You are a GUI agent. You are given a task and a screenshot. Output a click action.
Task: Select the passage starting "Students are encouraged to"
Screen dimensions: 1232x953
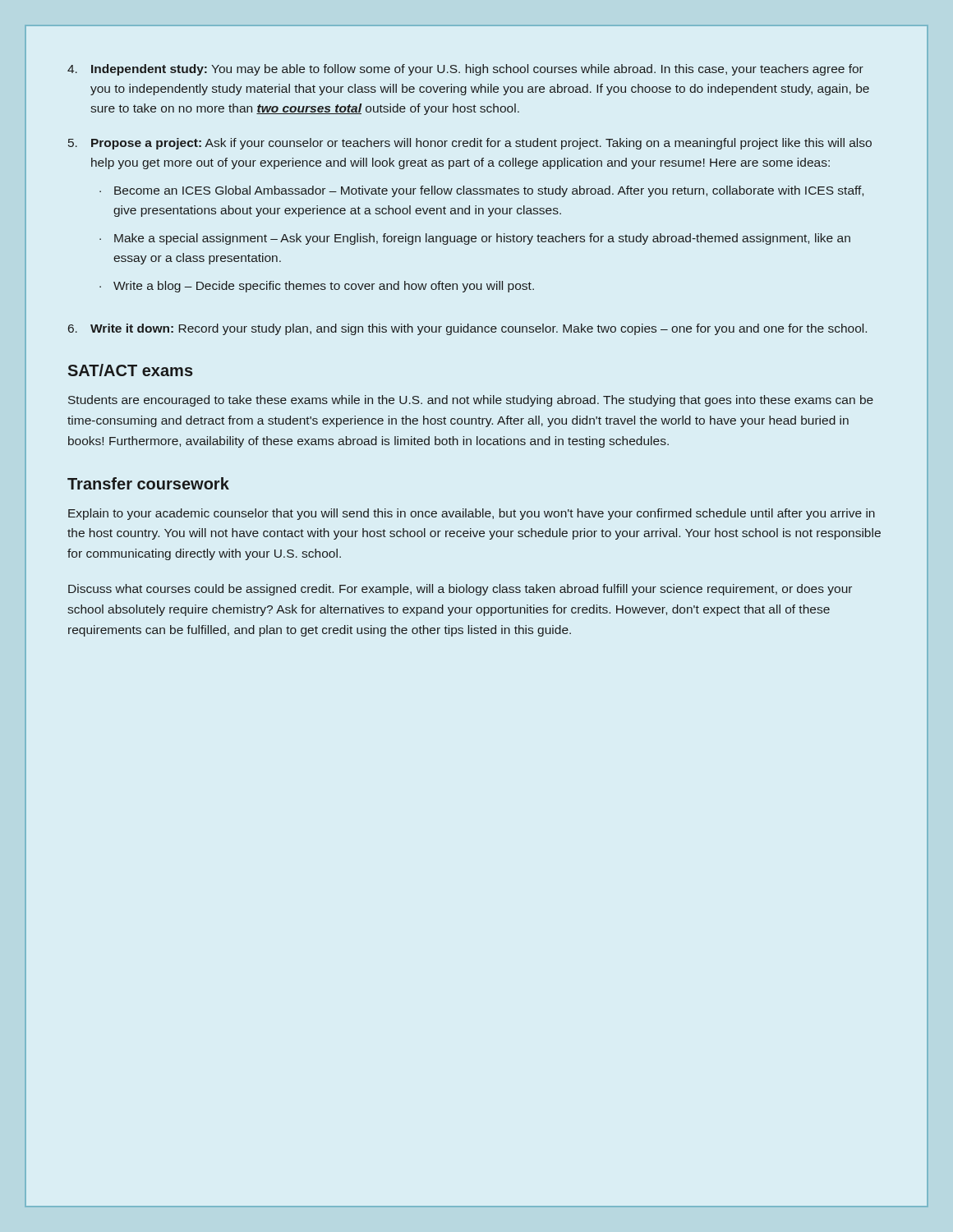470,420
